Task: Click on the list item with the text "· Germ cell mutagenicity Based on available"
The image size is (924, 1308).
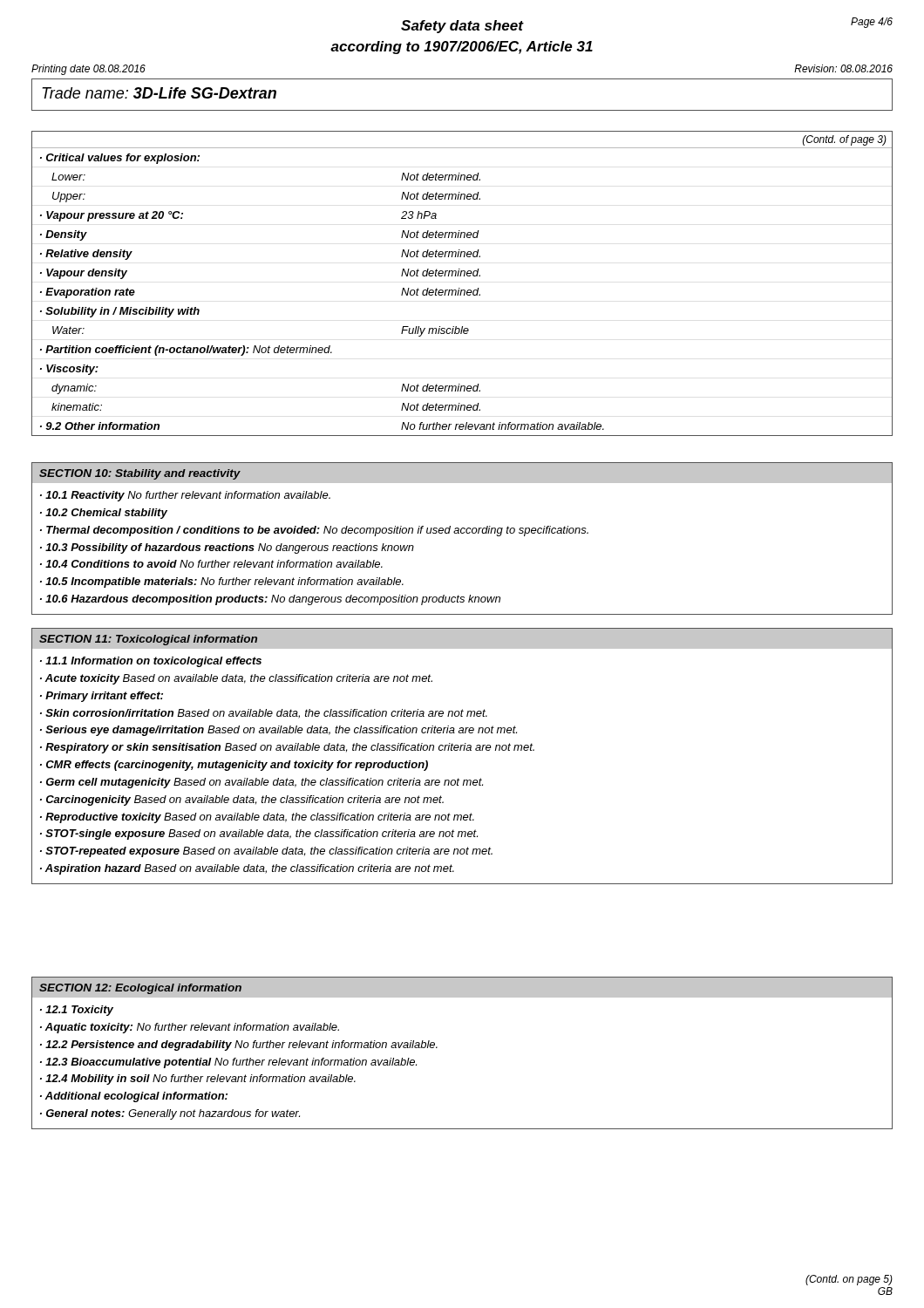Action: [x=262, y=782]
